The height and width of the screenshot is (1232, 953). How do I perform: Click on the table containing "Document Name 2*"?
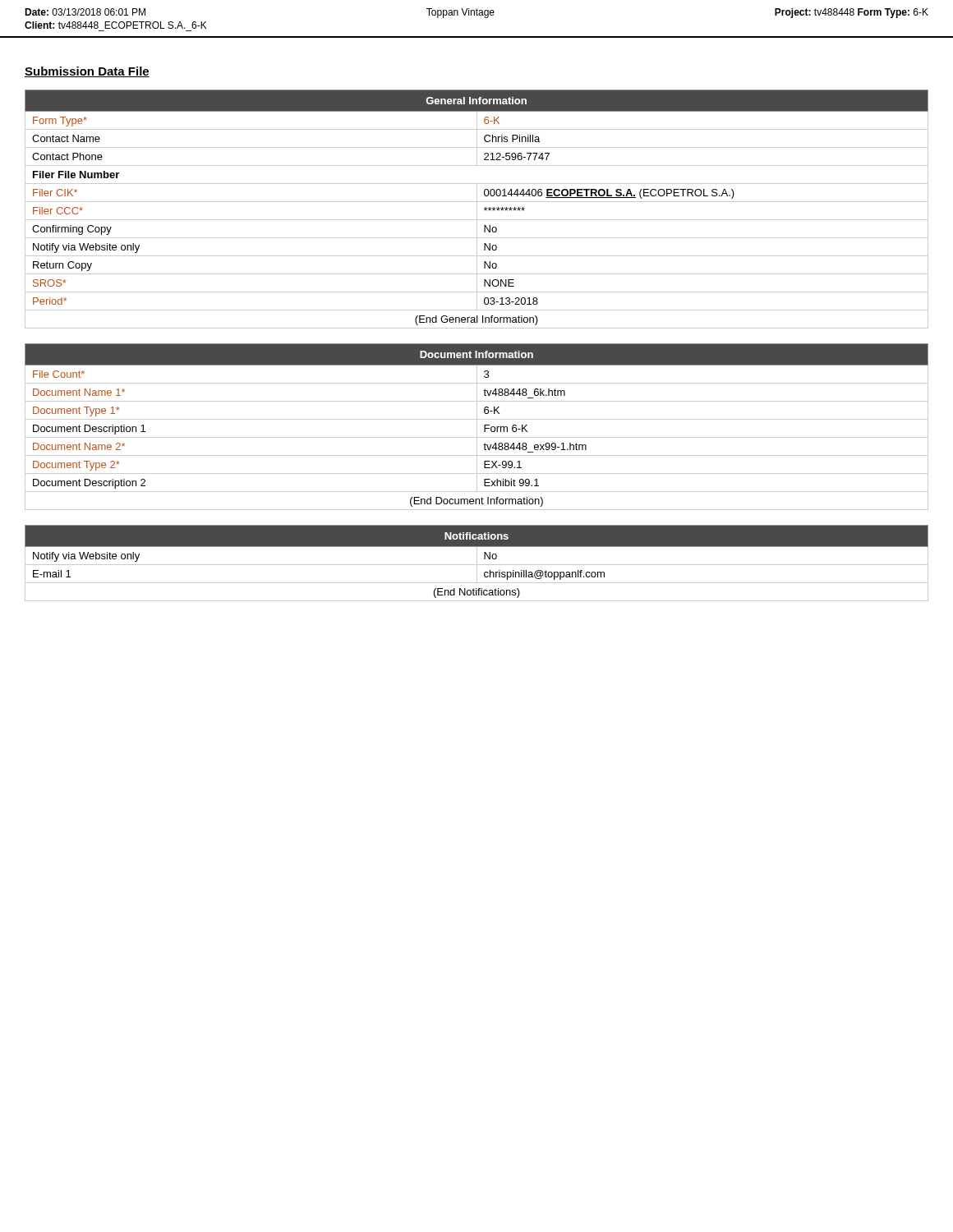476,427
